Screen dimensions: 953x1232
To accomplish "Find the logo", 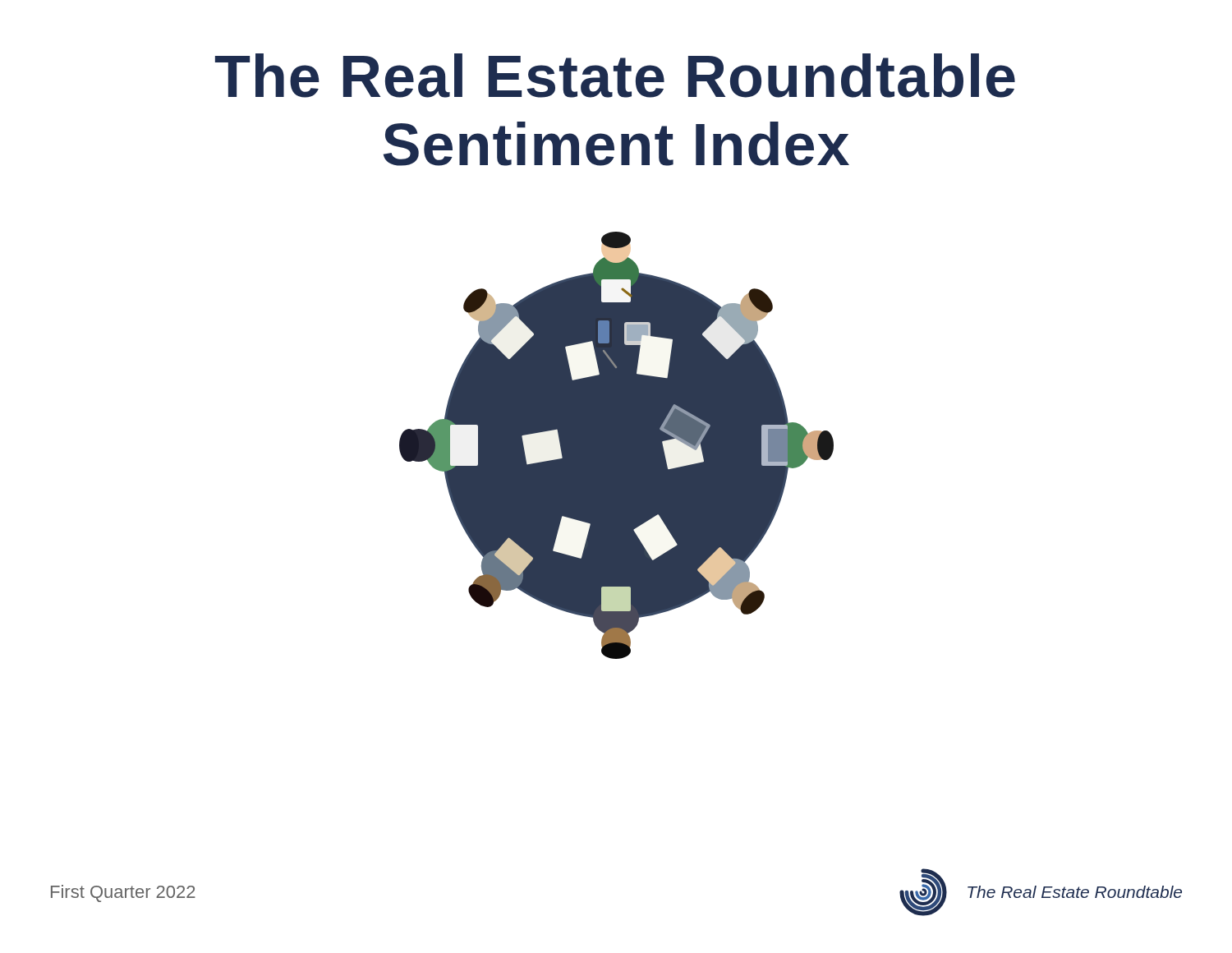I will click(1038, 892).
